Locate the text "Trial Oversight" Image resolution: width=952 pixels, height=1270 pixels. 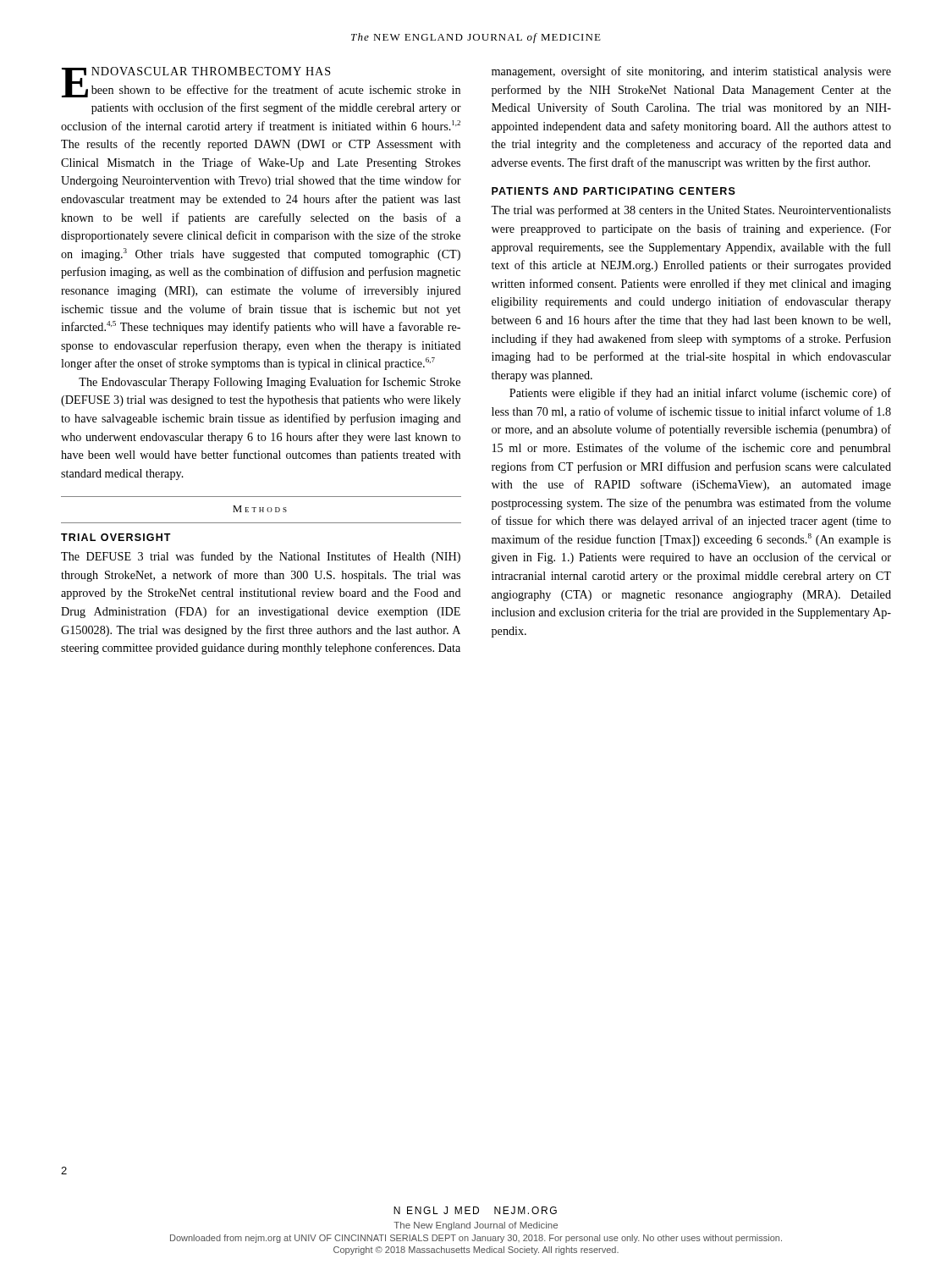116,538
